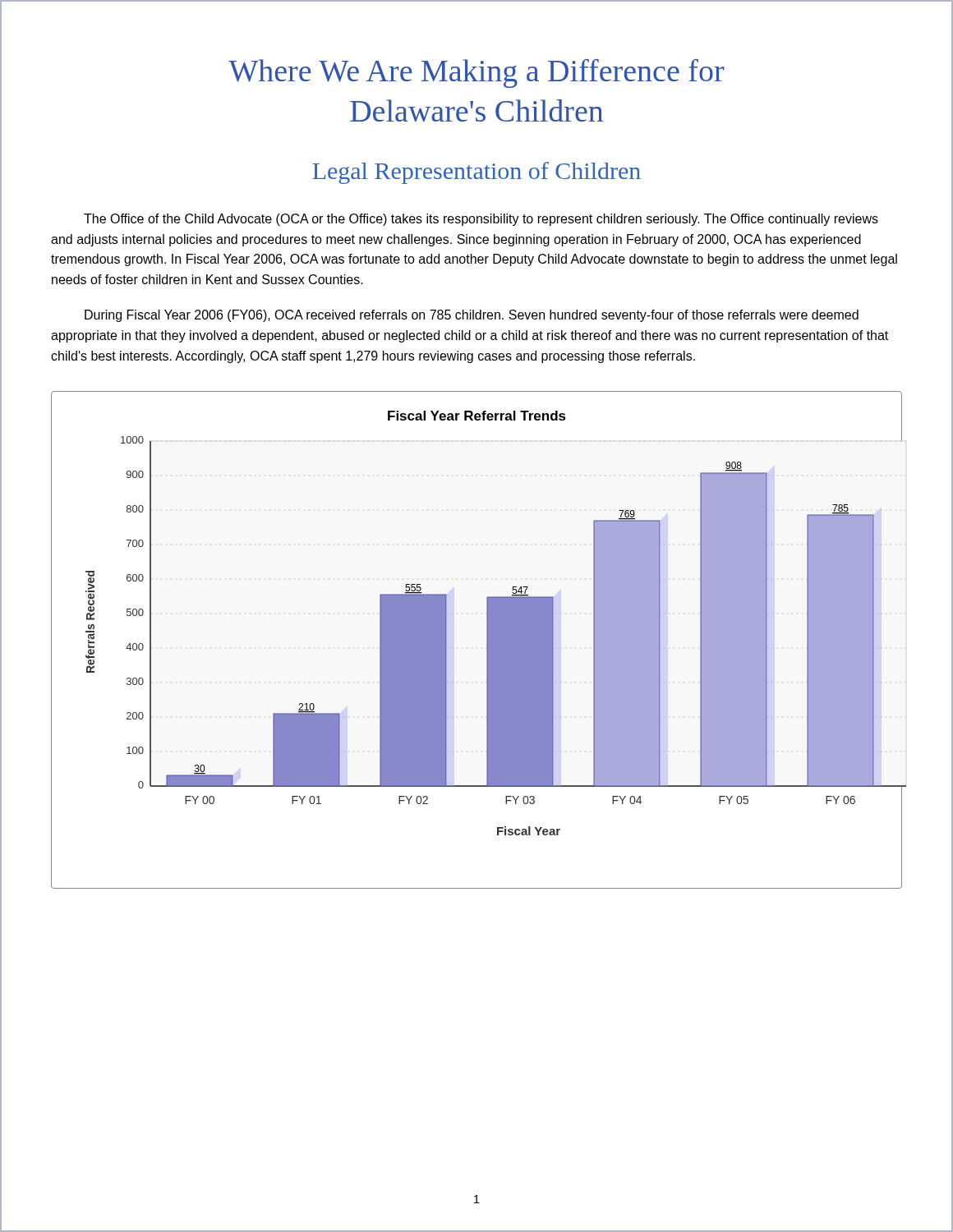Click a bar chart

(x=476, y=640)
